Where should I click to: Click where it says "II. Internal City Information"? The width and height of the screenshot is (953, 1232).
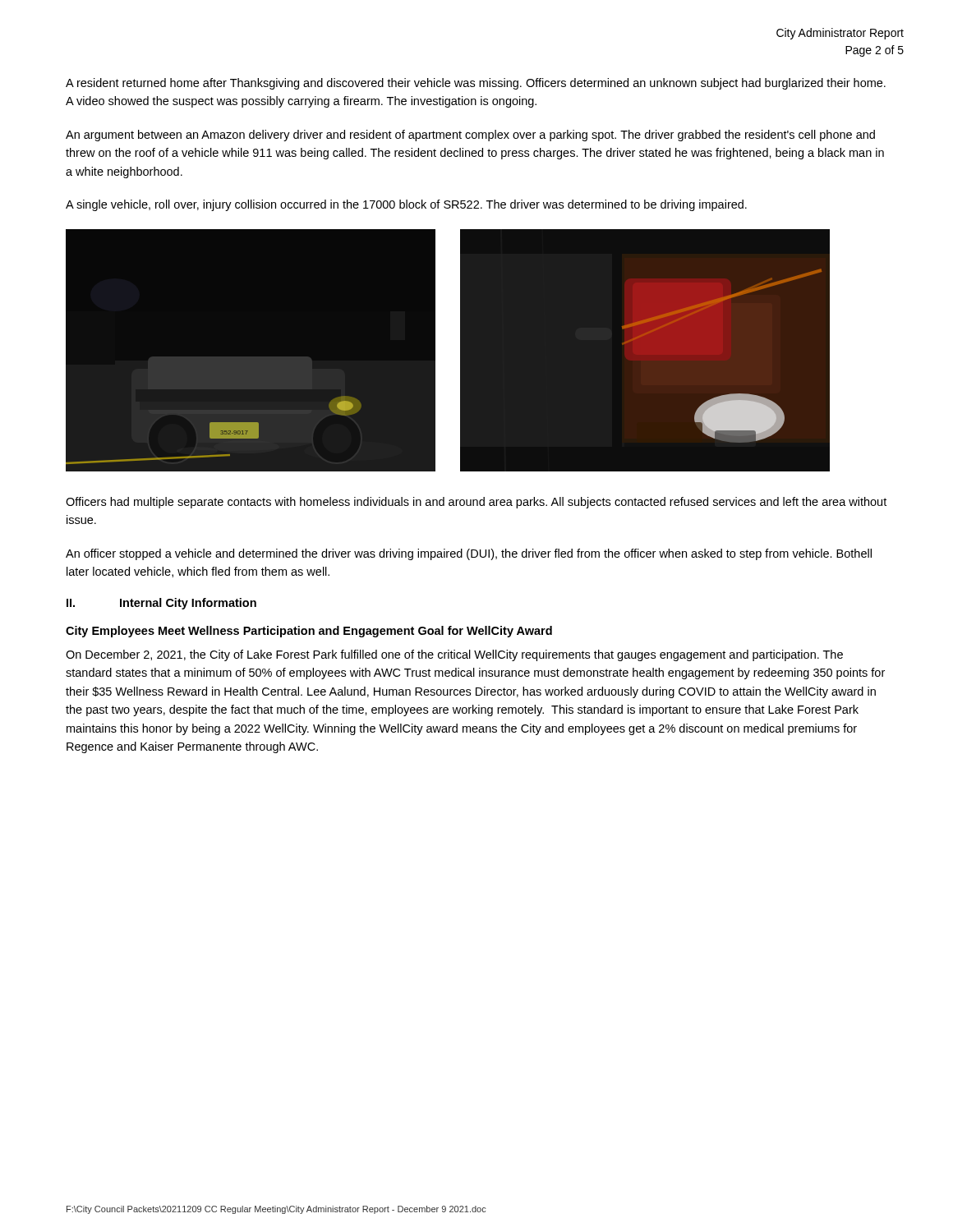pyautogui.click(x=161, y=603)
